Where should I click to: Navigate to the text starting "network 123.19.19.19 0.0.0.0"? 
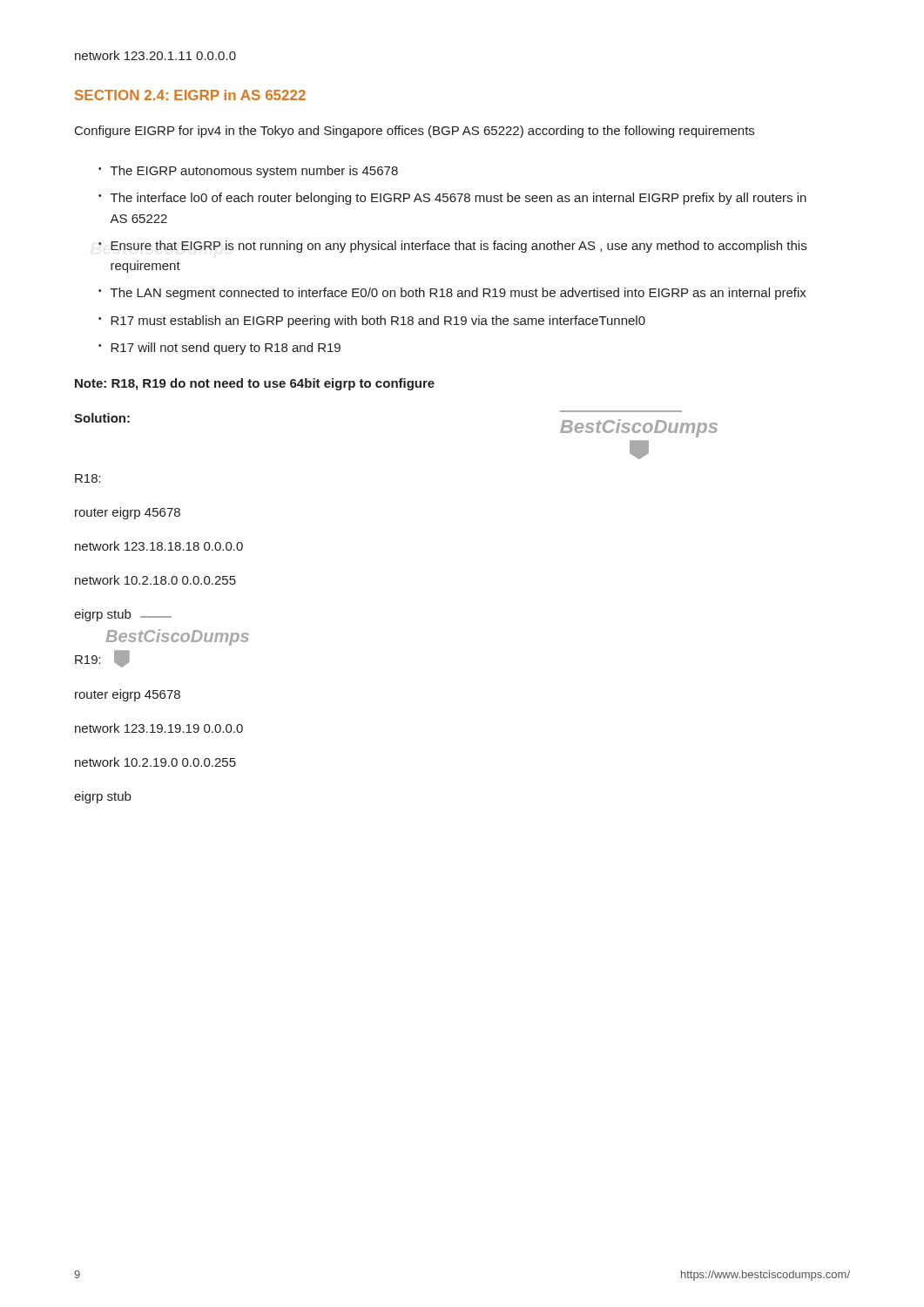[x=159, y=728]
